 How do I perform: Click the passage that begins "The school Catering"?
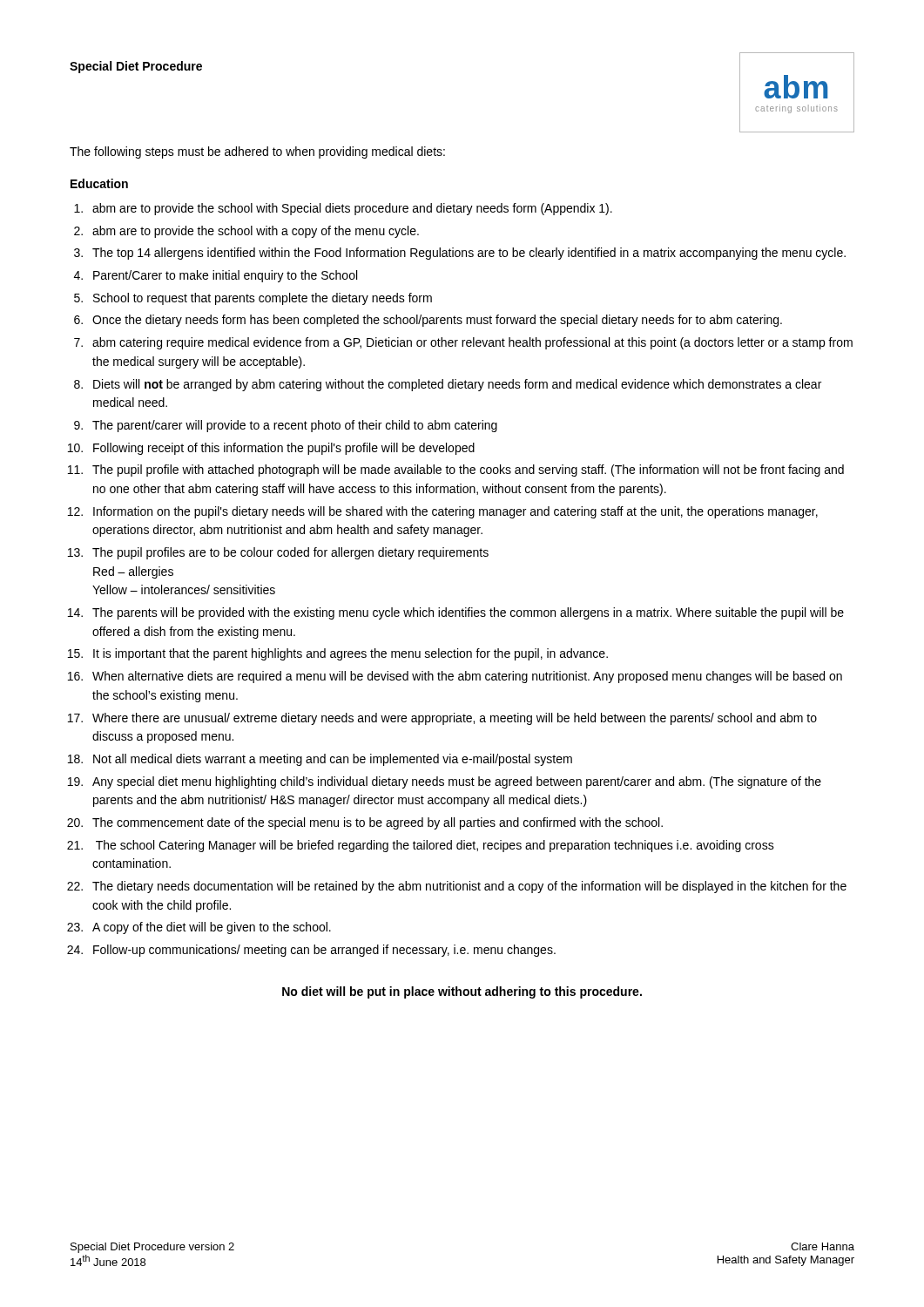(433, 854)
